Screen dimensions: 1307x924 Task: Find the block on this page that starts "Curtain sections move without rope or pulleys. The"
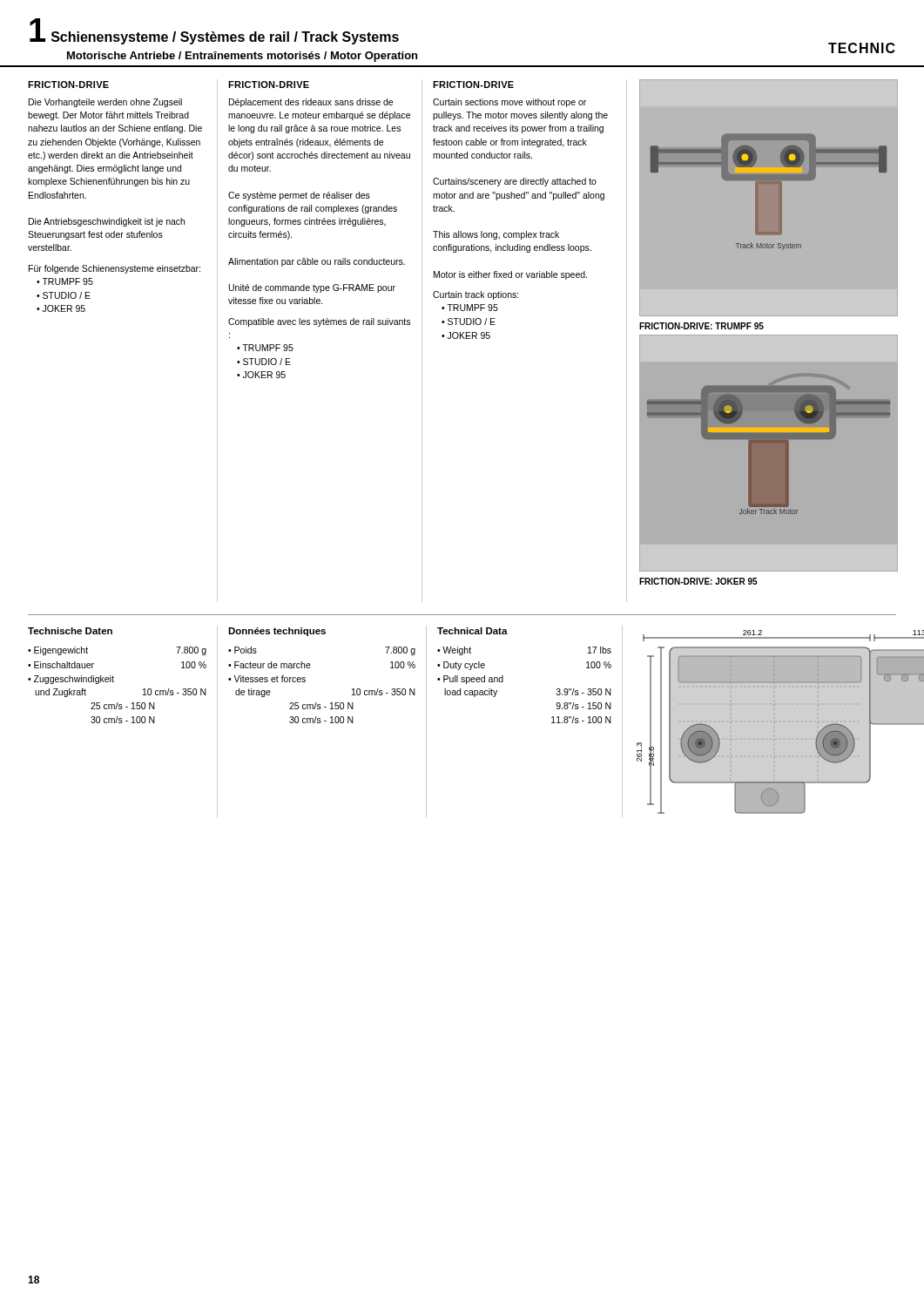click(520, 188)
